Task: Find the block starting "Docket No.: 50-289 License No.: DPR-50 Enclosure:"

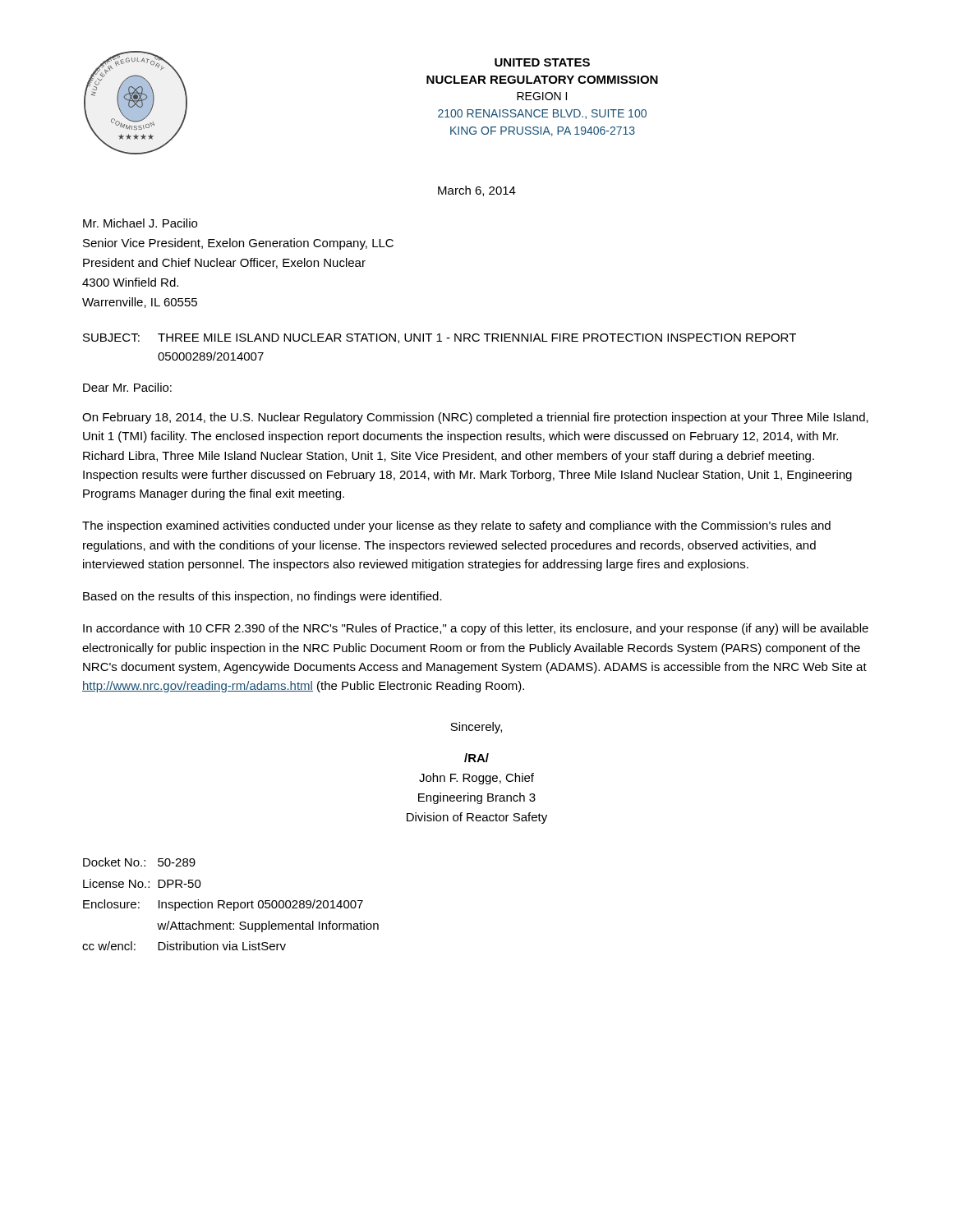Action: [234, 904]
